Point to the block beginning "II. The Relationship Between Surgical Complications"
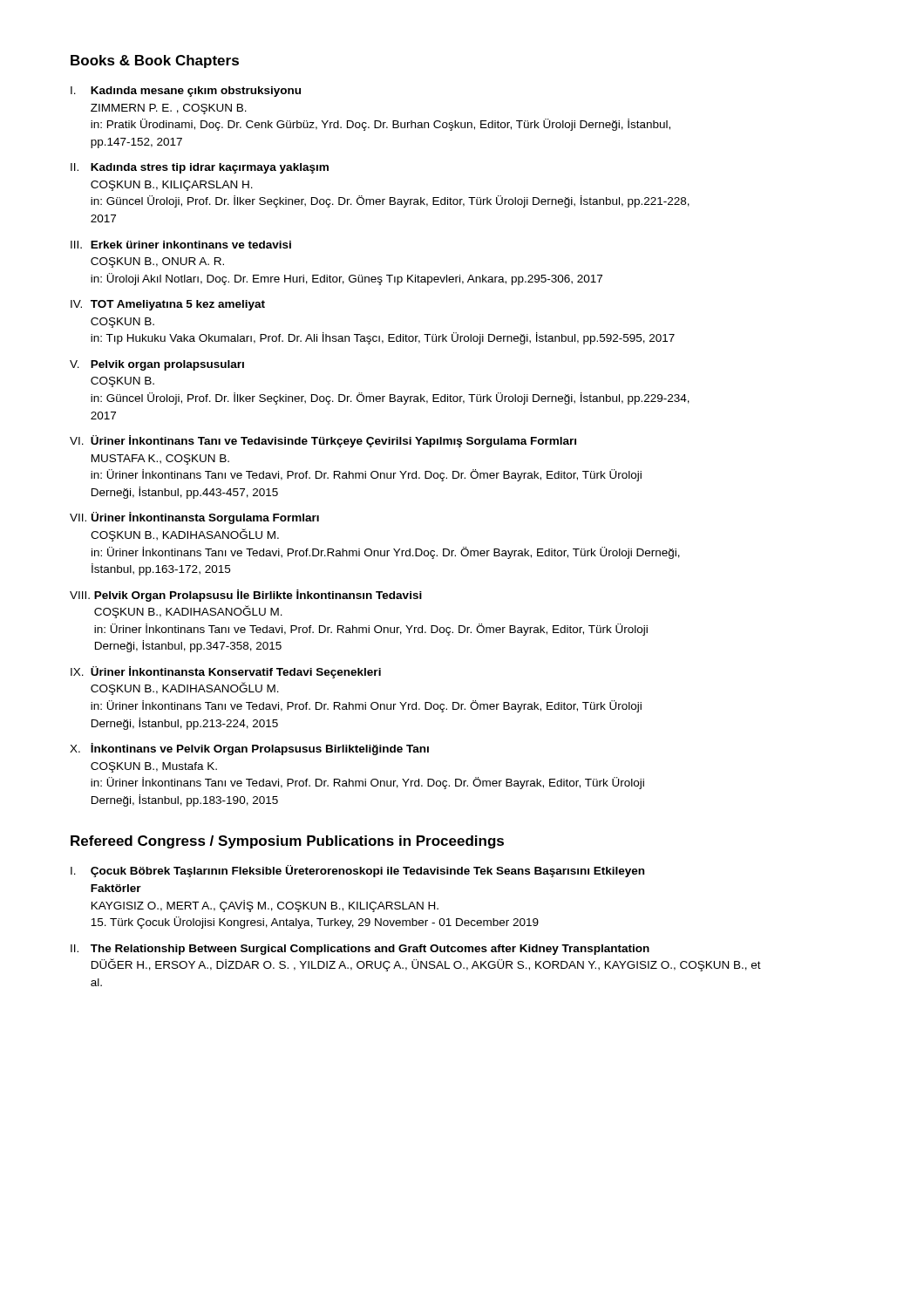Viewport: 924px width, 1308px height. [x=446, y=965]
